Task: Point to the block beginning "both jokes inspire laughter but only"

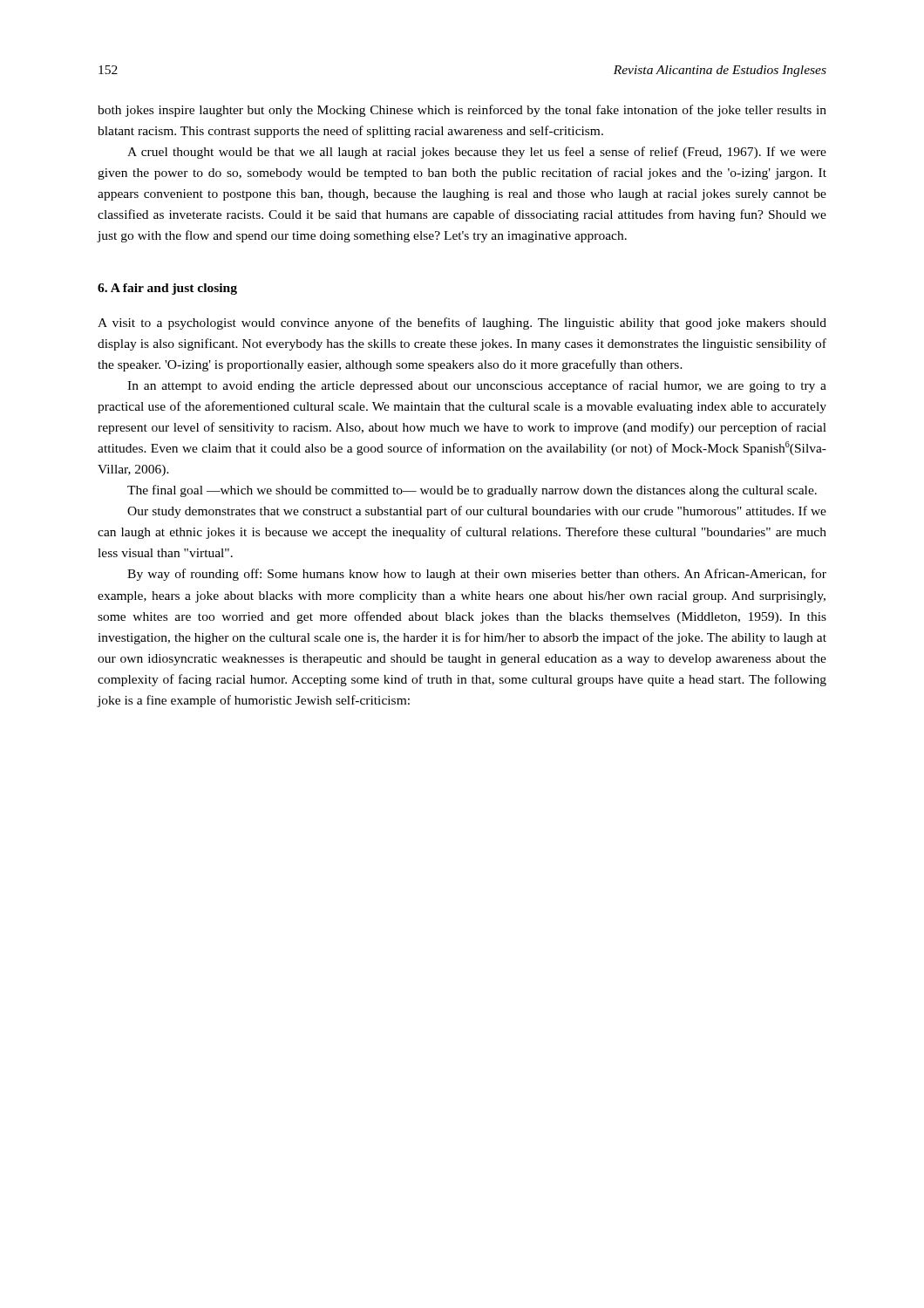Action: pos(462,173)
